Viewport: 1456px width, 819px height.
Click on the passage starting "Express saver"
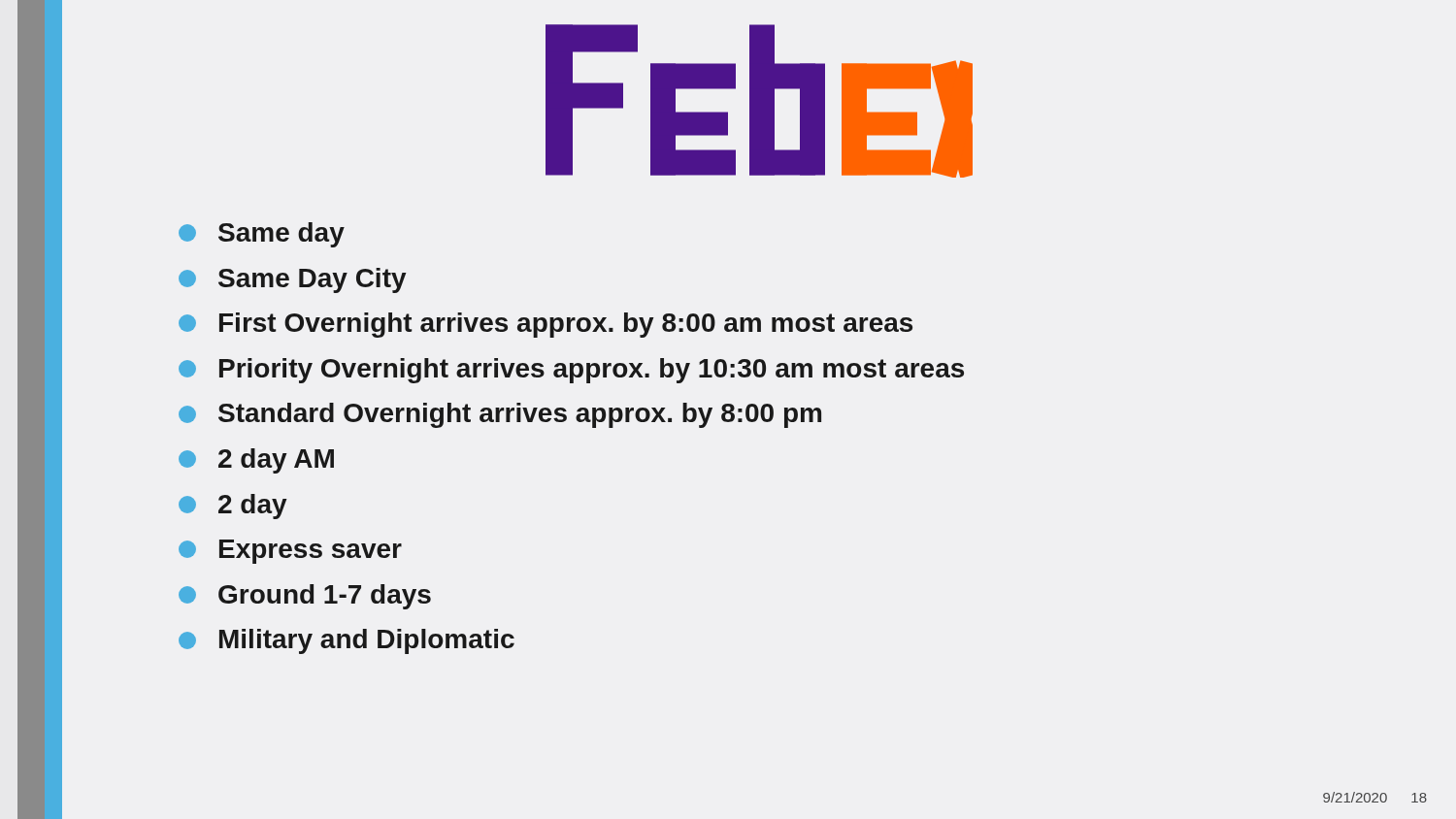click(290, 550)
